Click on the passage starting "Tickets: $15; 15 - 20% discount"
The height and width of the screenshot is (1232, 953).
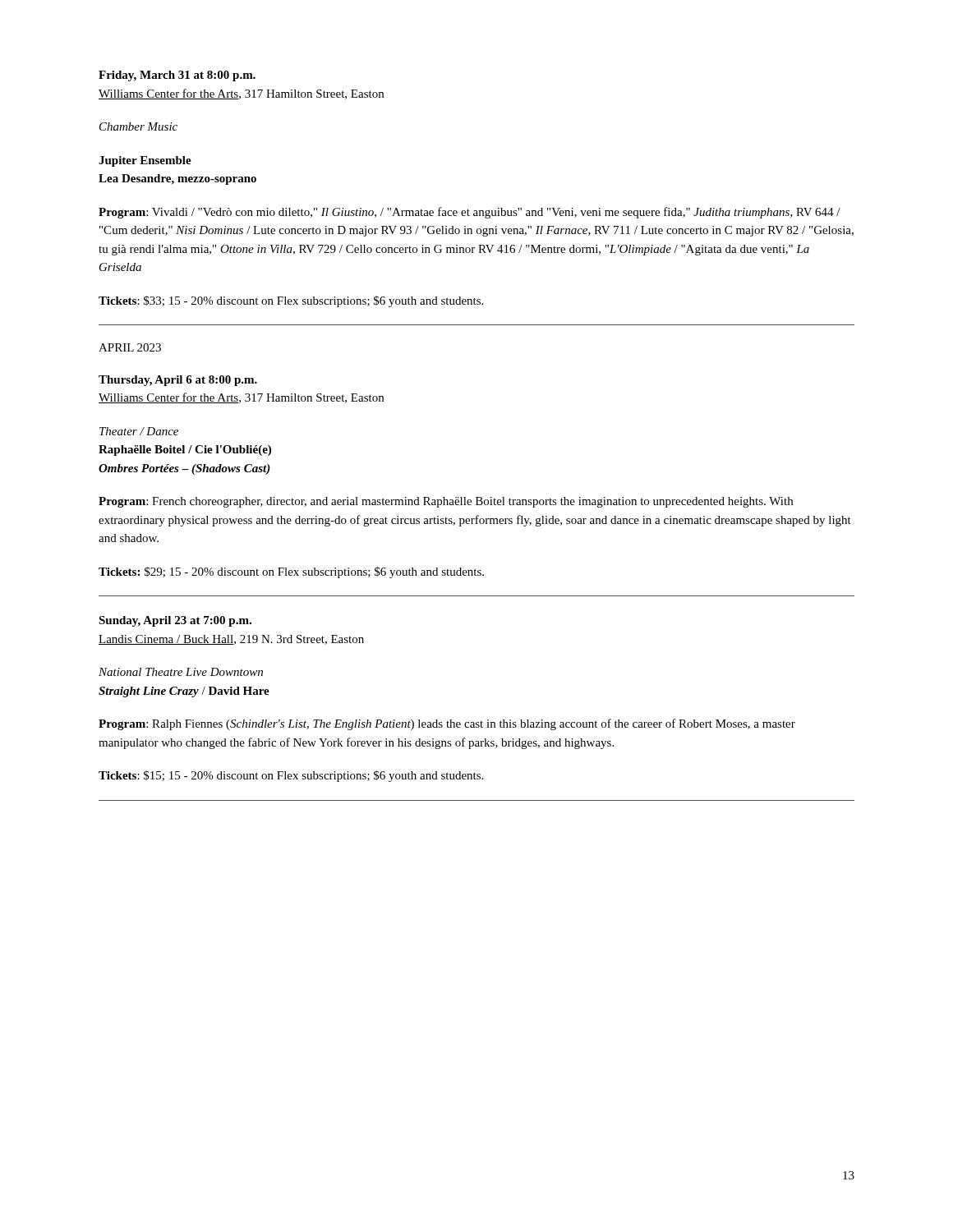(x=476, y=776)
